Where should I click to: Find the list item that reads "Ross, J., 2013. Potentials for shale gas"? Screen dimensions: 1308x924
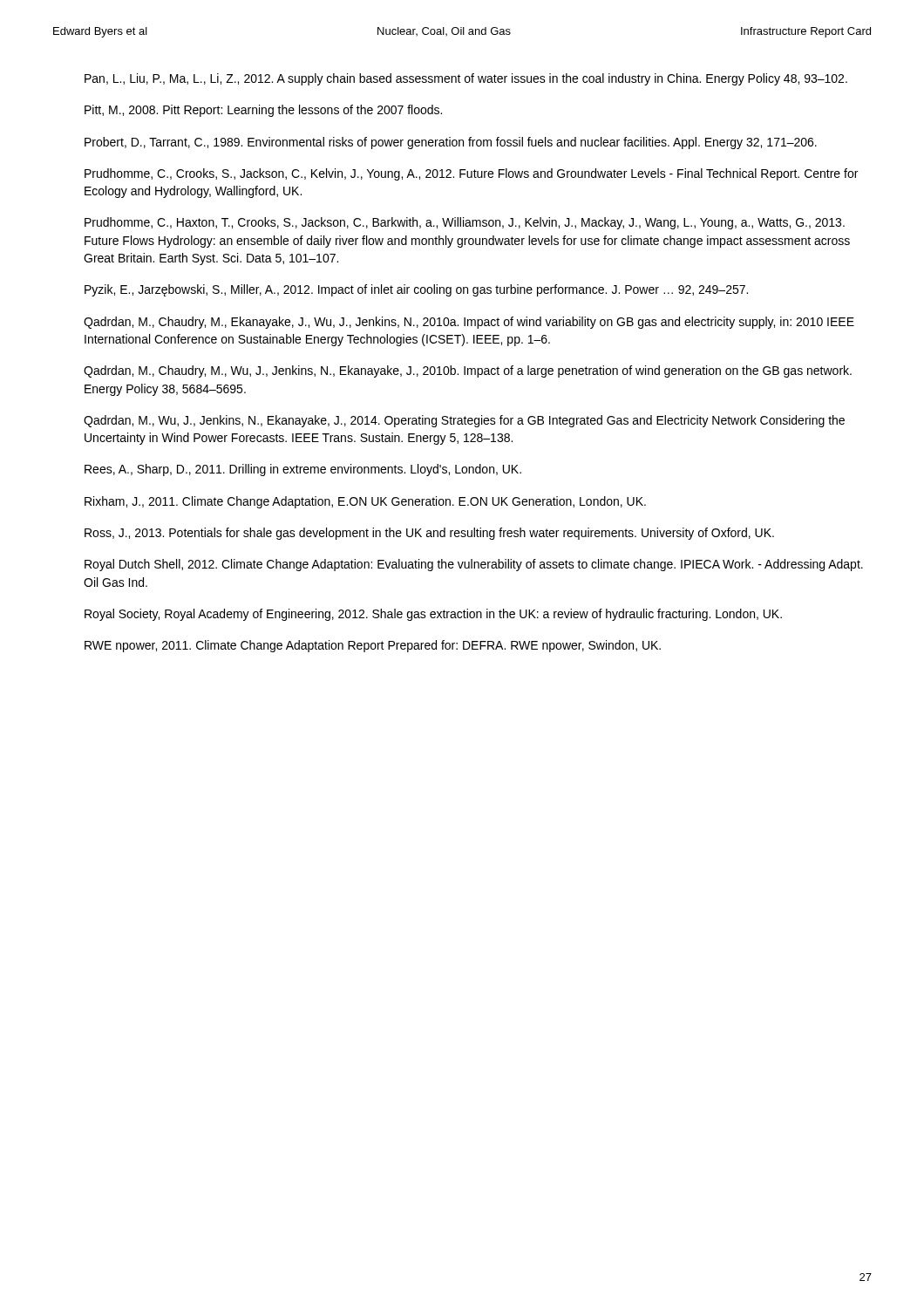click(x=462, y=533)
